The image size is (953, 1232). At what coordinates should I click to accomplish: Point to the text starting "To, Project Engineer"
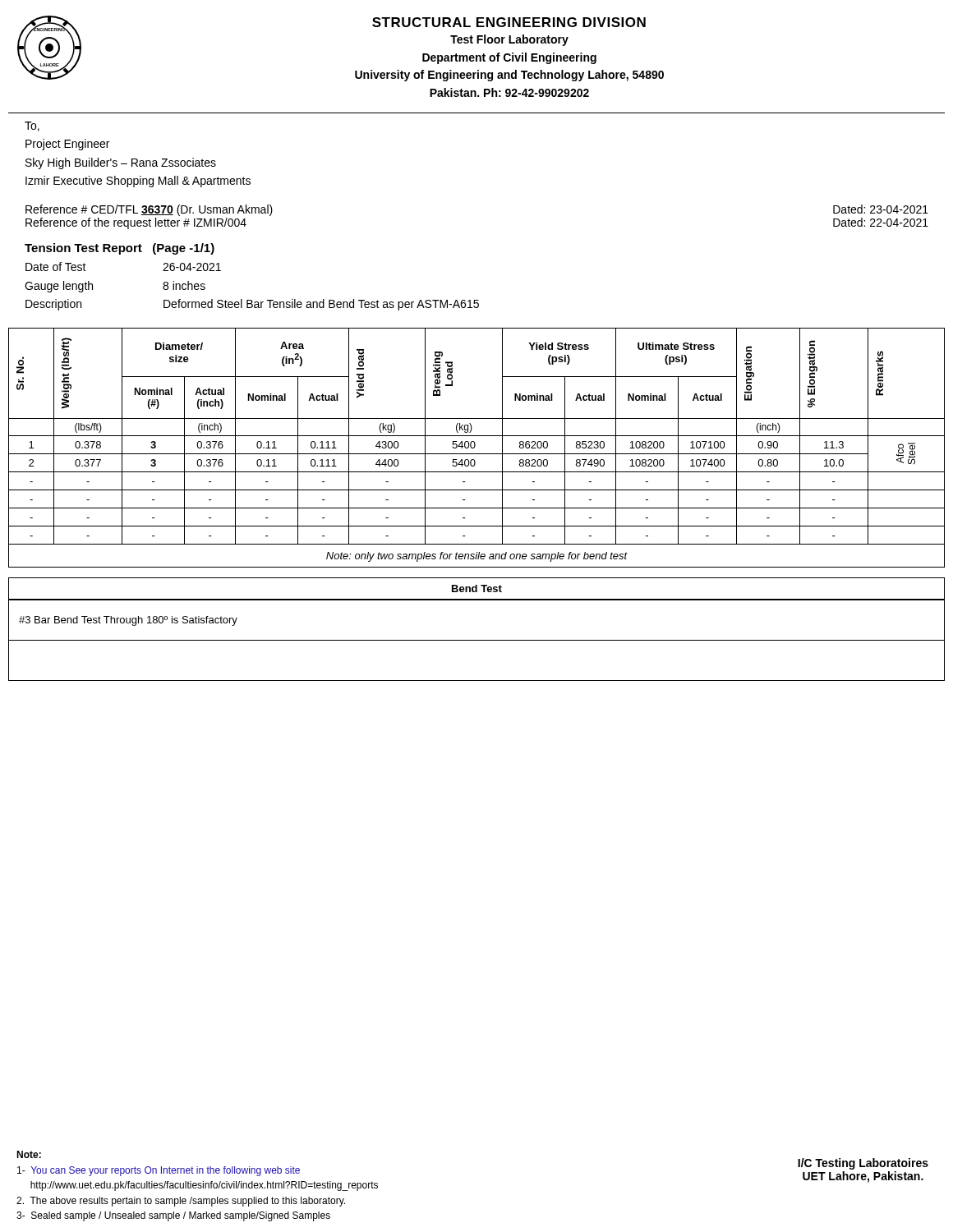click(x=138, y=153)
